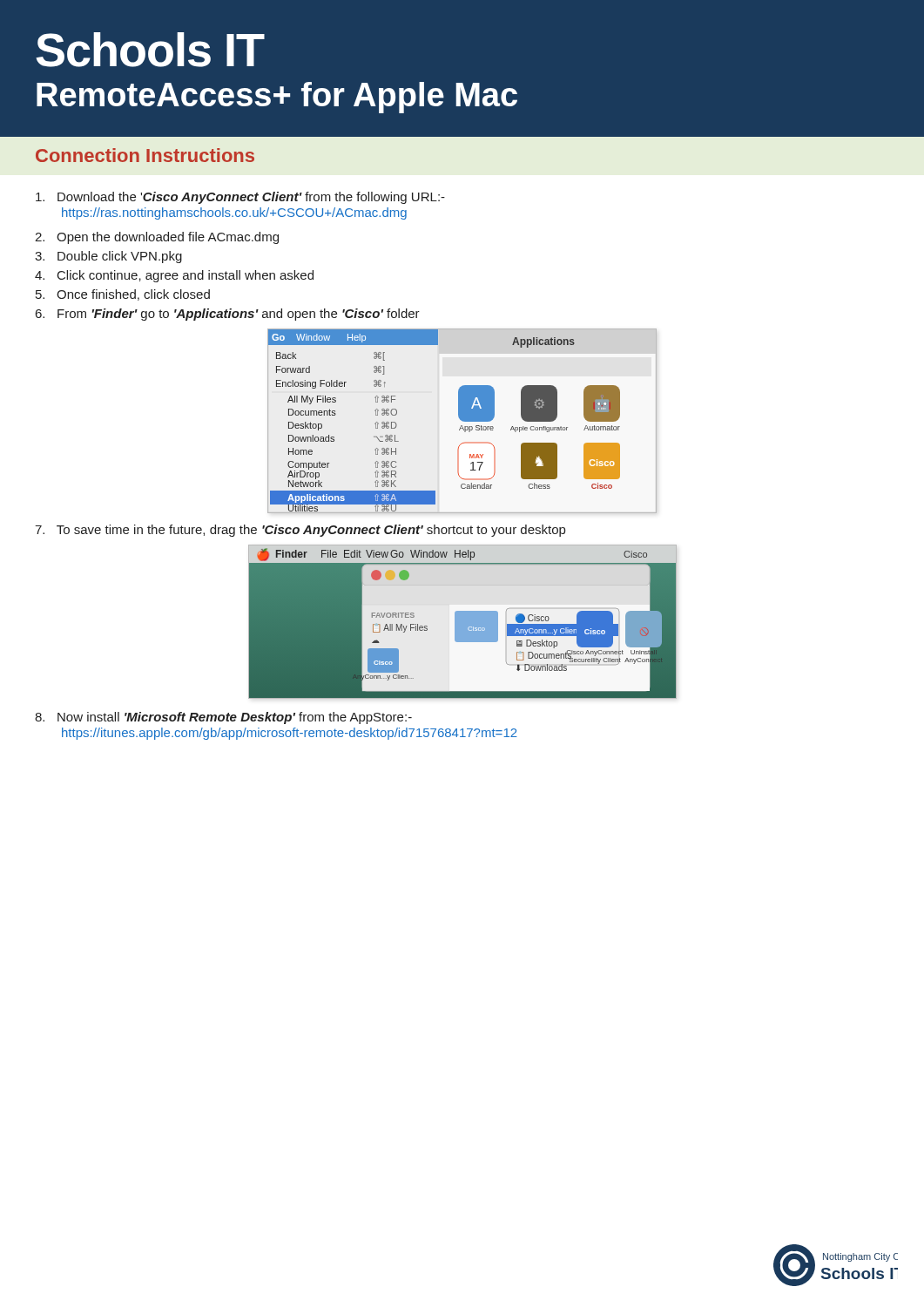The height and width of the screenshot is (1307, 924).
Task: Find the block on this page that starts "Download the 'Cisco AnyConnect Client'"
Action: coord(240,204)
